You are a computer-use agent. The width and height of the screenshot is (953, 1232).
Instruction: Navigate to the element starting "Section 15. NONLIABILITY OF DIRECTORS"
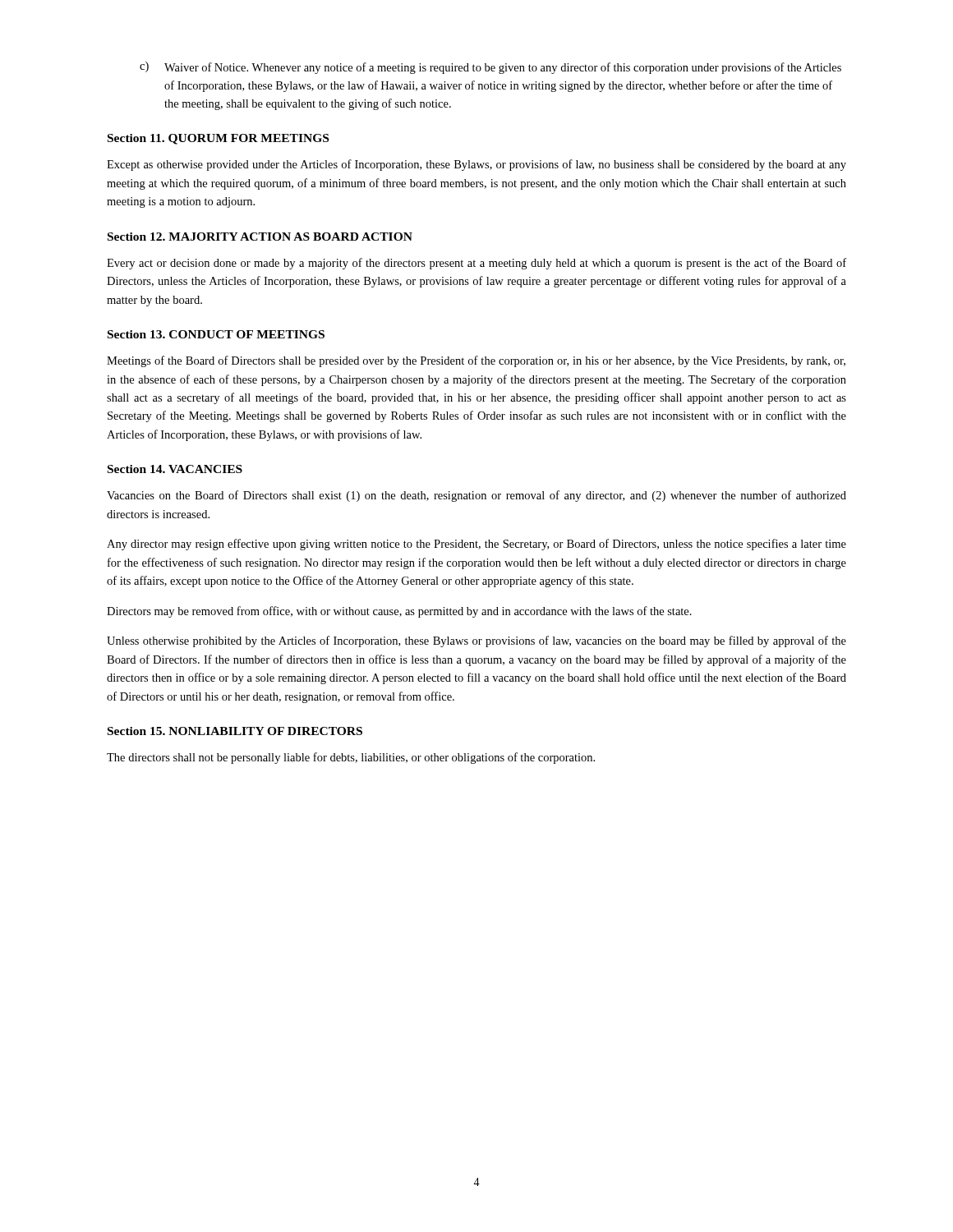[235, 731]
